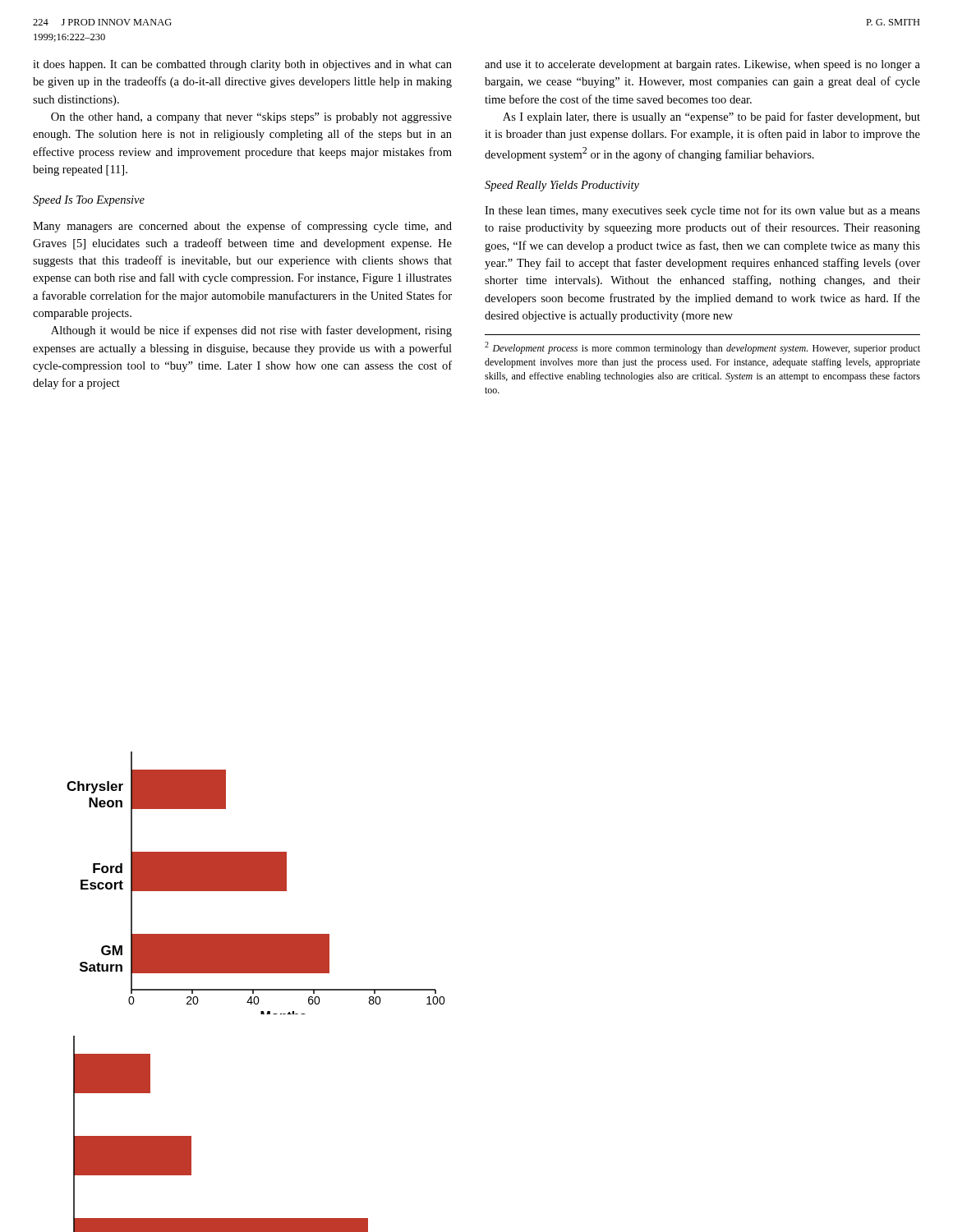
Task: Locate the section header that reads "Speed Really Yields Productivity"
Action: tap(562, 185)
